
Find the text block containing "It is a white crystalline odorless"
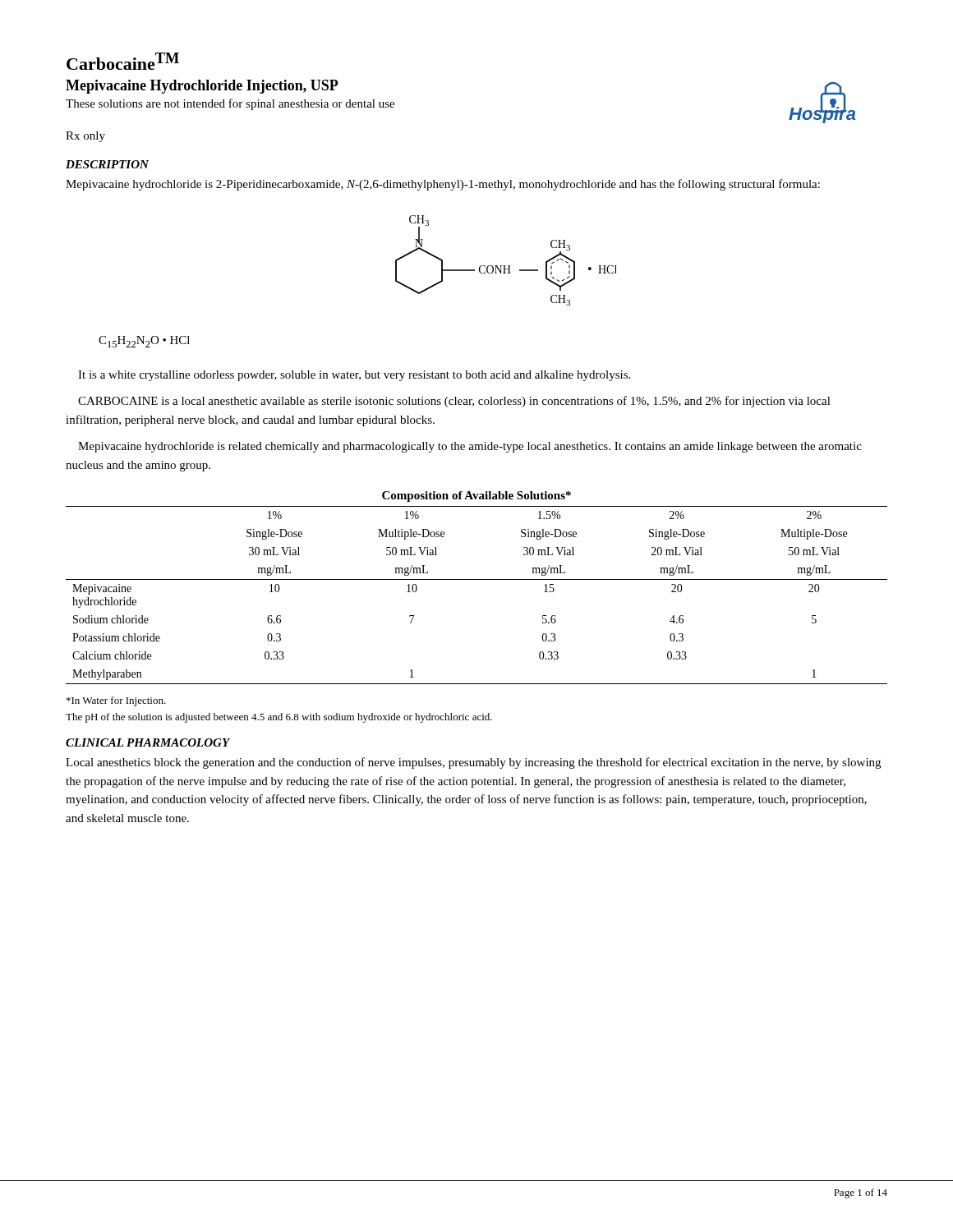point(348,374)
